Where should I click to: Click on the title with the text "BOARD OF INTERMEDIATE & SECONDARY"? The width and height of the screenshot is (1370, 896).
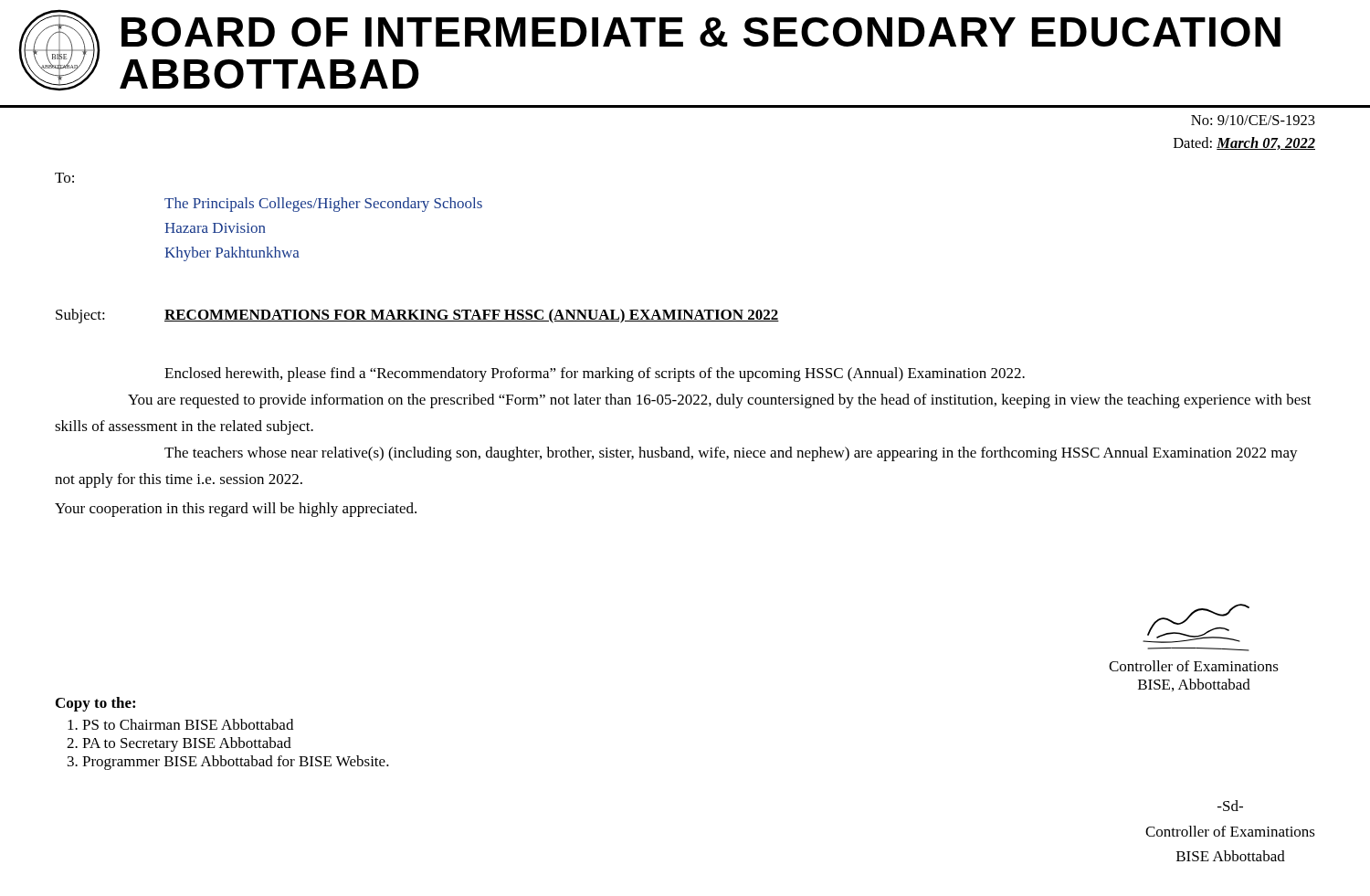pos(701,53)
